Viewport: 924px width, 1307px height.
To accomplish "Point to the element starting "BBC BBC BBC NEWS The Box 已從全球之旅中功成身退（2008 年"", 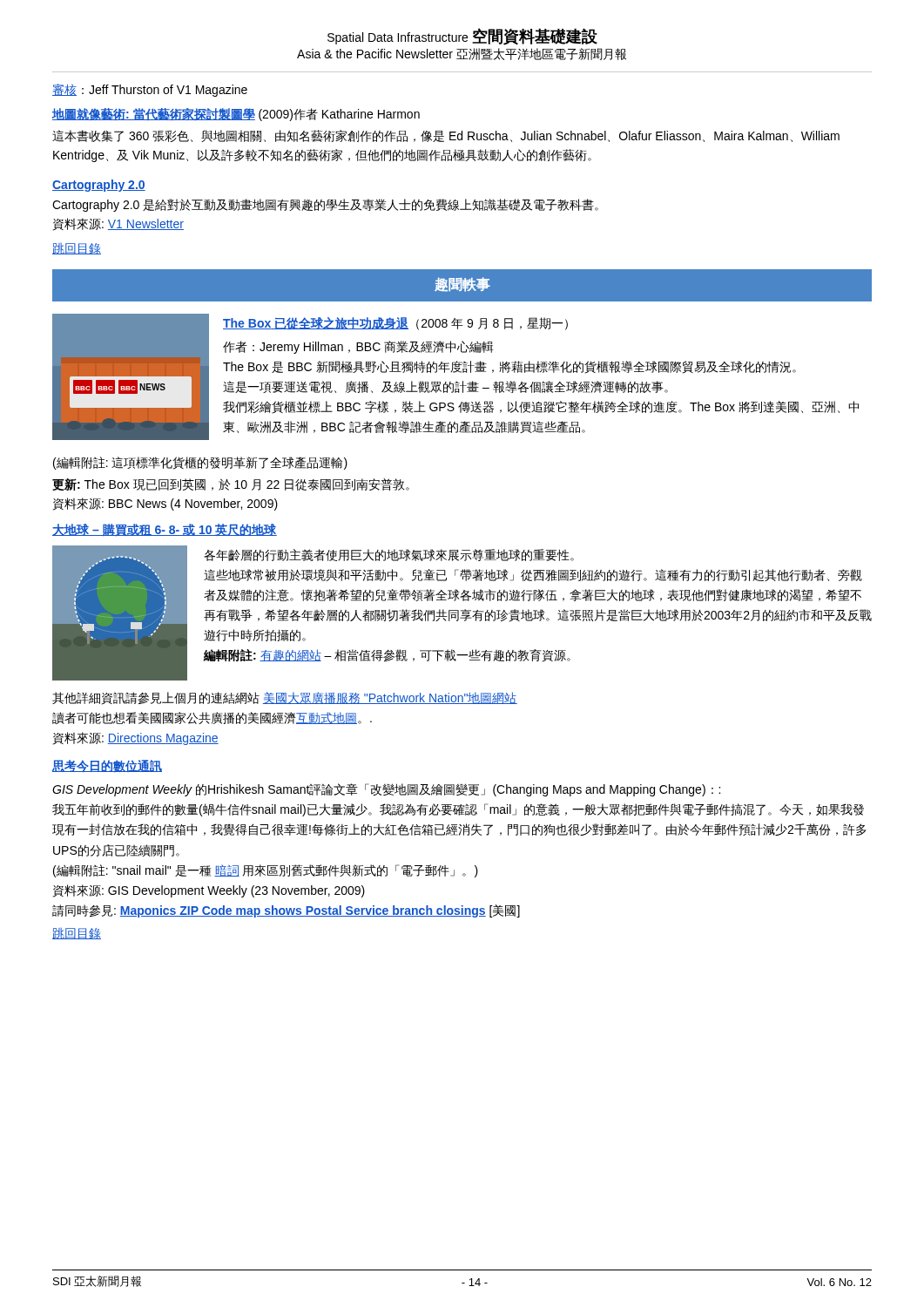I will click(x=462, y=378).
